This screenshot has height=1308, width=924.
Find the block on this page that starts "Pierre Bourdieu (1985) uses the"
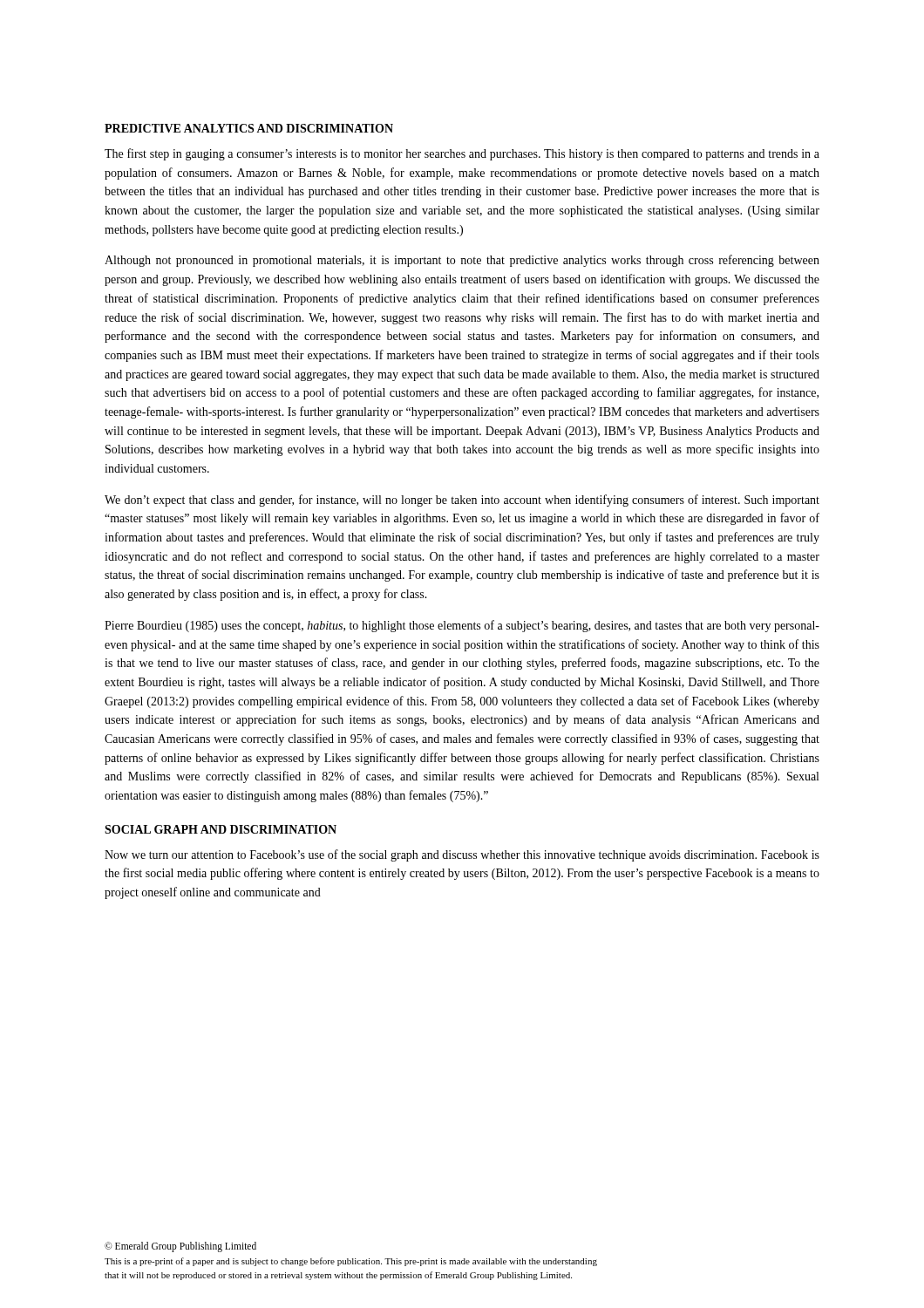point(462,711)
